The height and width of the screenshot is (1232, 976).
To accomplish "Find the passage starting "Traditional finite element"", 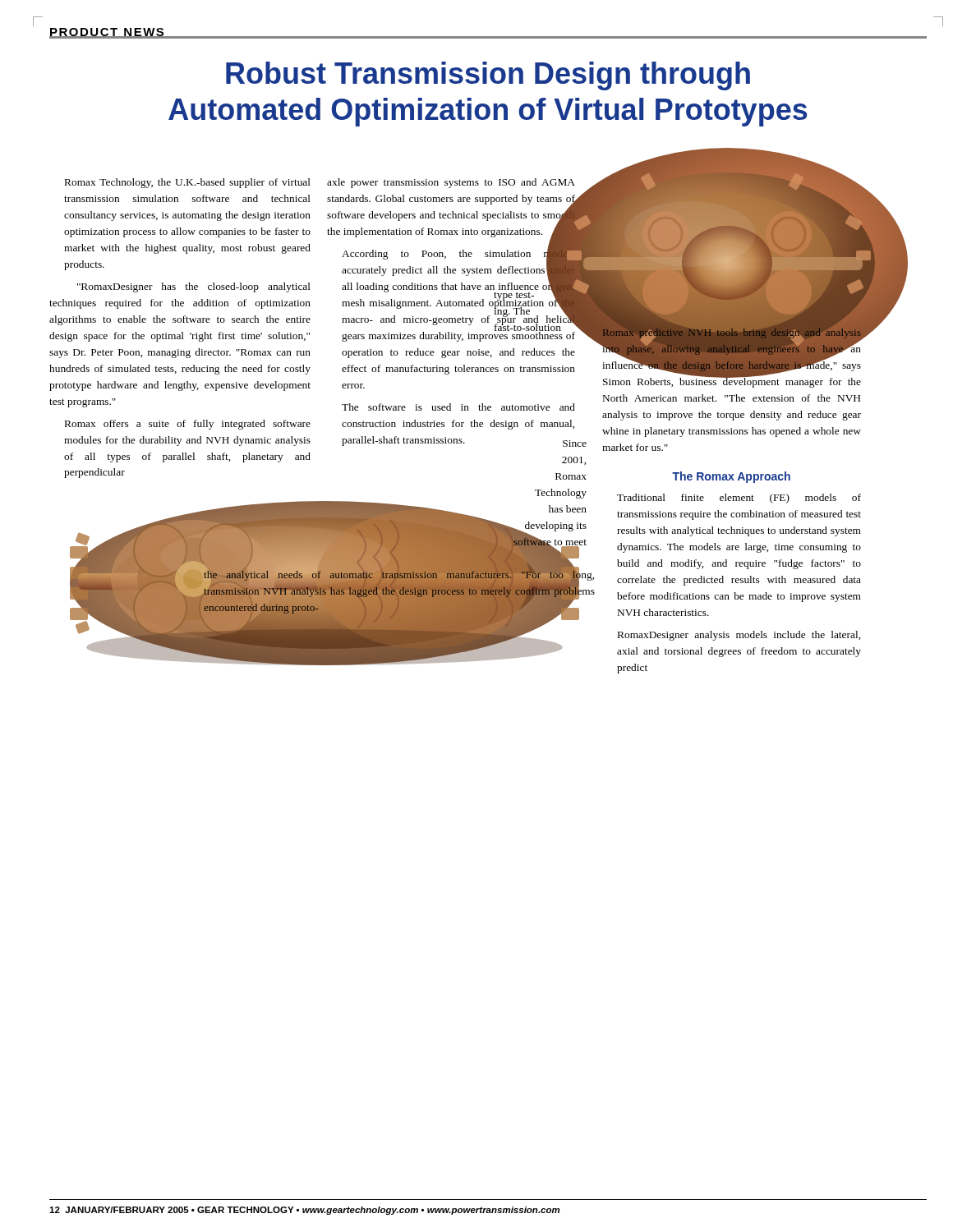I will pyautogui.click(x=739, y=583).
